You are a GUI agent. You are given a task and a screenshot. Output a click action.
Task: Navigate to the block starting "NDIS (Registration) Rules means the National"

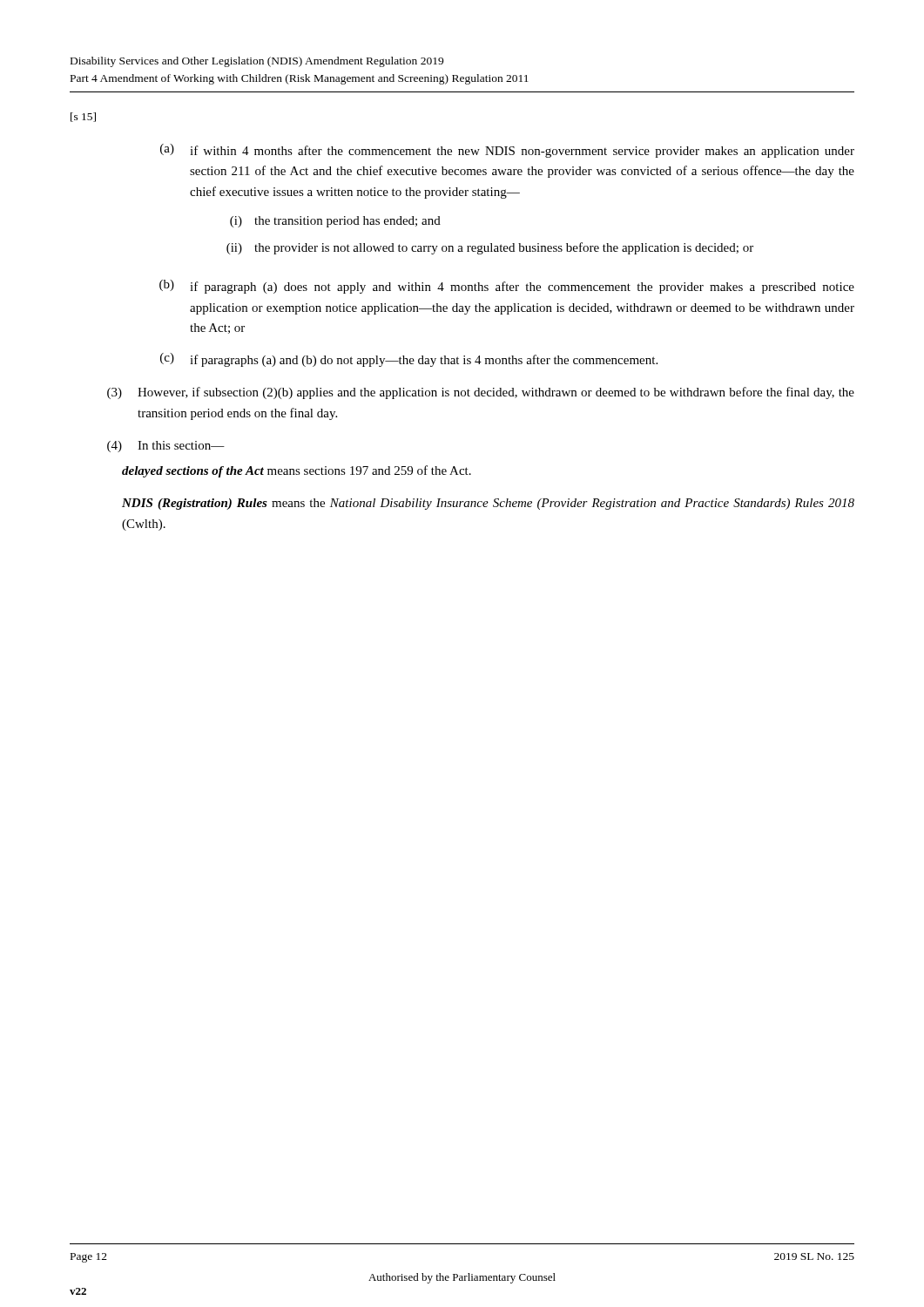point(488,513)
